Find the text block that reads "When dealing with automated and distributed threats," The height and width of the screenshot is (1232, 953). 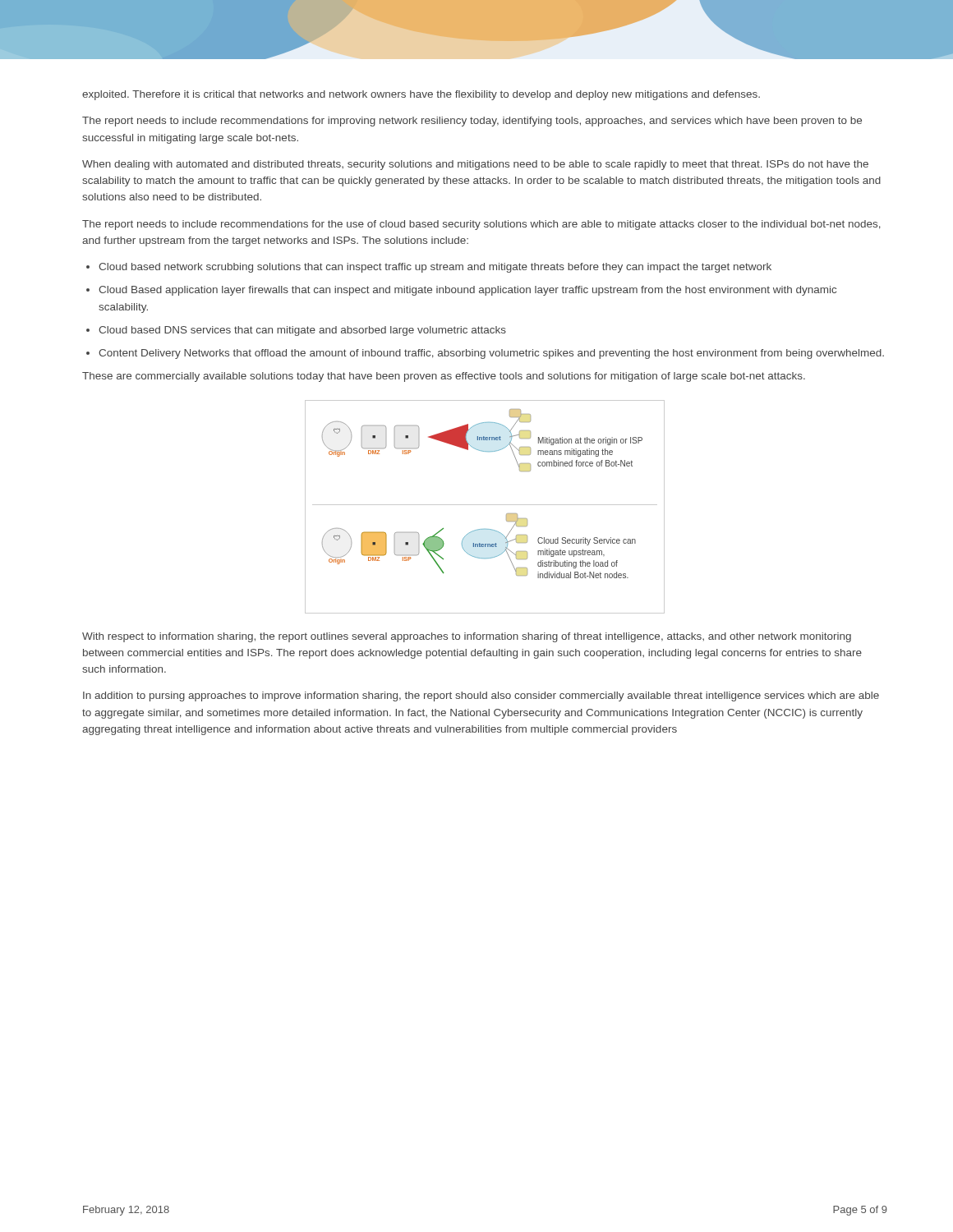pos(482,180)
